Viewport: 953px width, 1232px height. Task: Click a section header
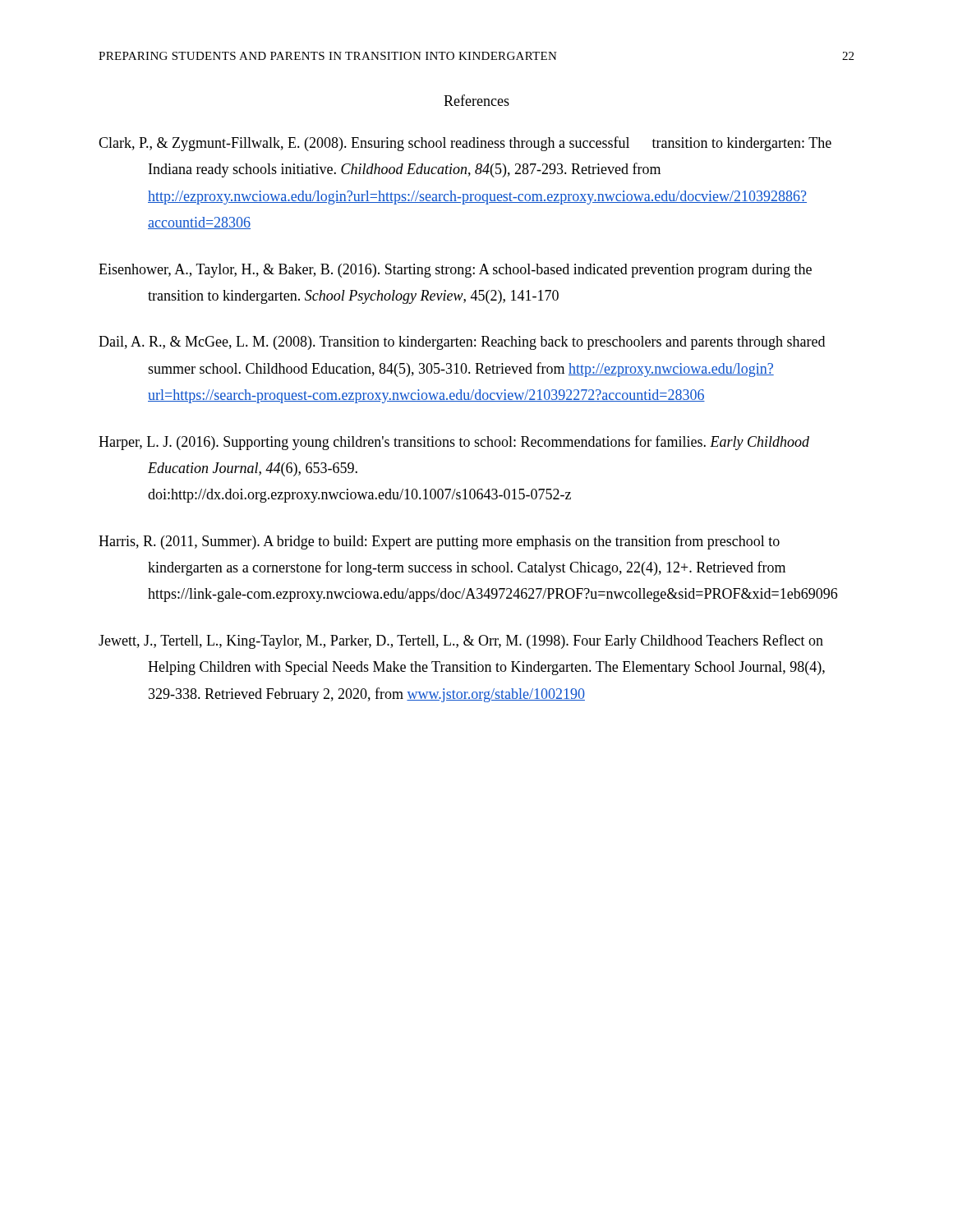pos(476,101)
